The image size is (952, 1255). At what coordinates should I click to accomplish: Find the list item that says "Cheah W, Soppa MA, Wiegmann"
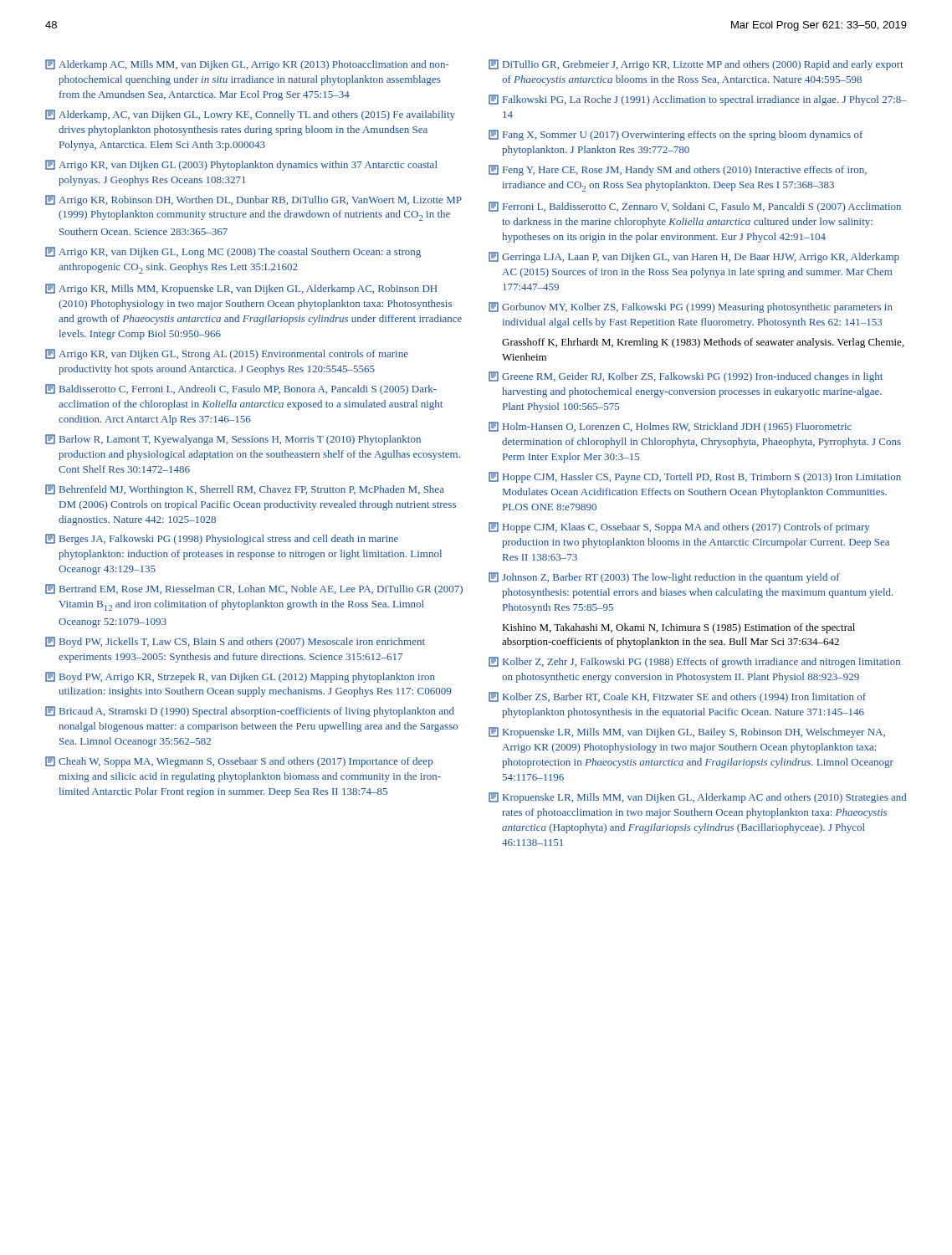[x=254, y=777]
